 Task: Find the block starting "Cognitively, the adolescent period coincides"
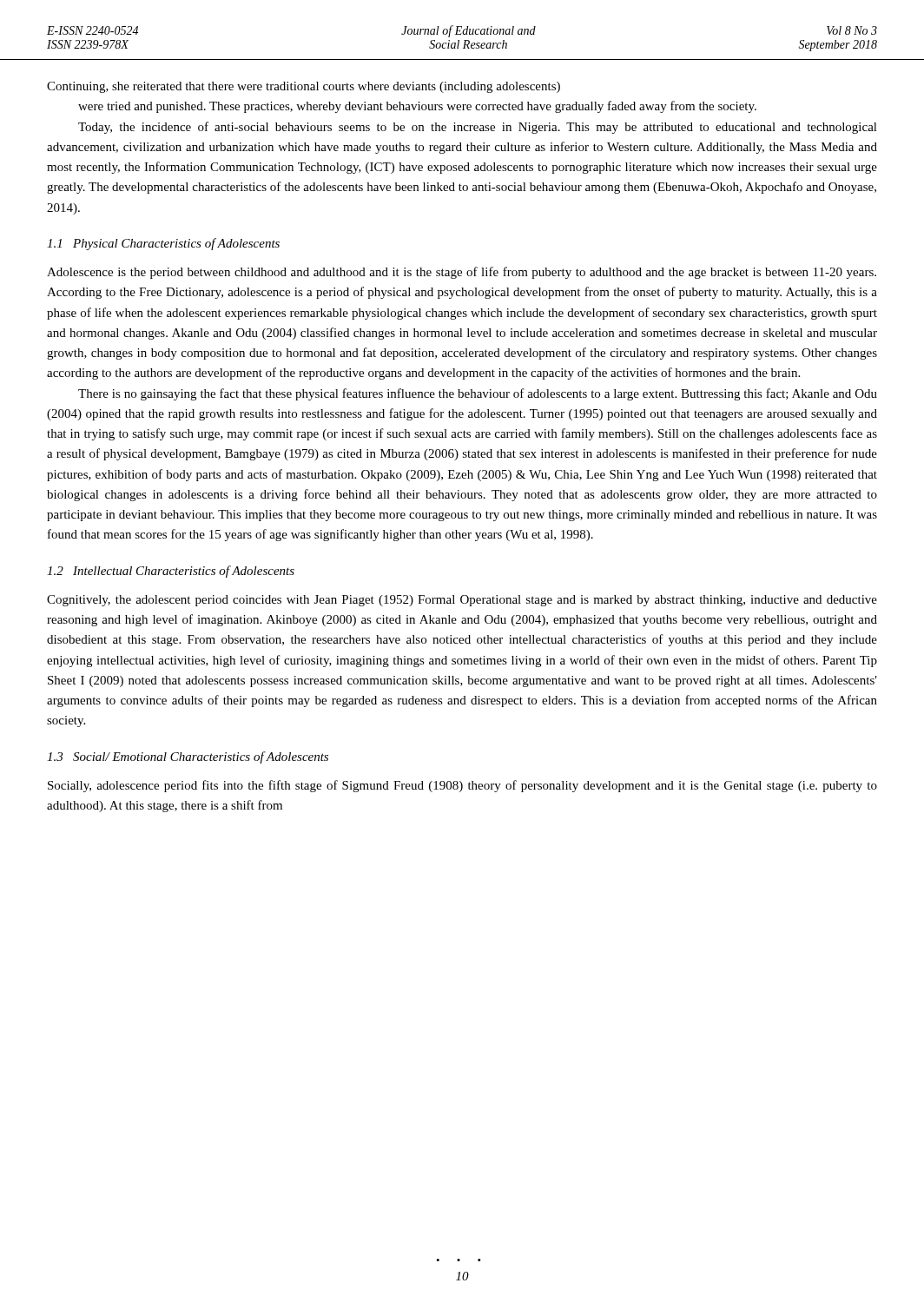click(x=462, y=660)
